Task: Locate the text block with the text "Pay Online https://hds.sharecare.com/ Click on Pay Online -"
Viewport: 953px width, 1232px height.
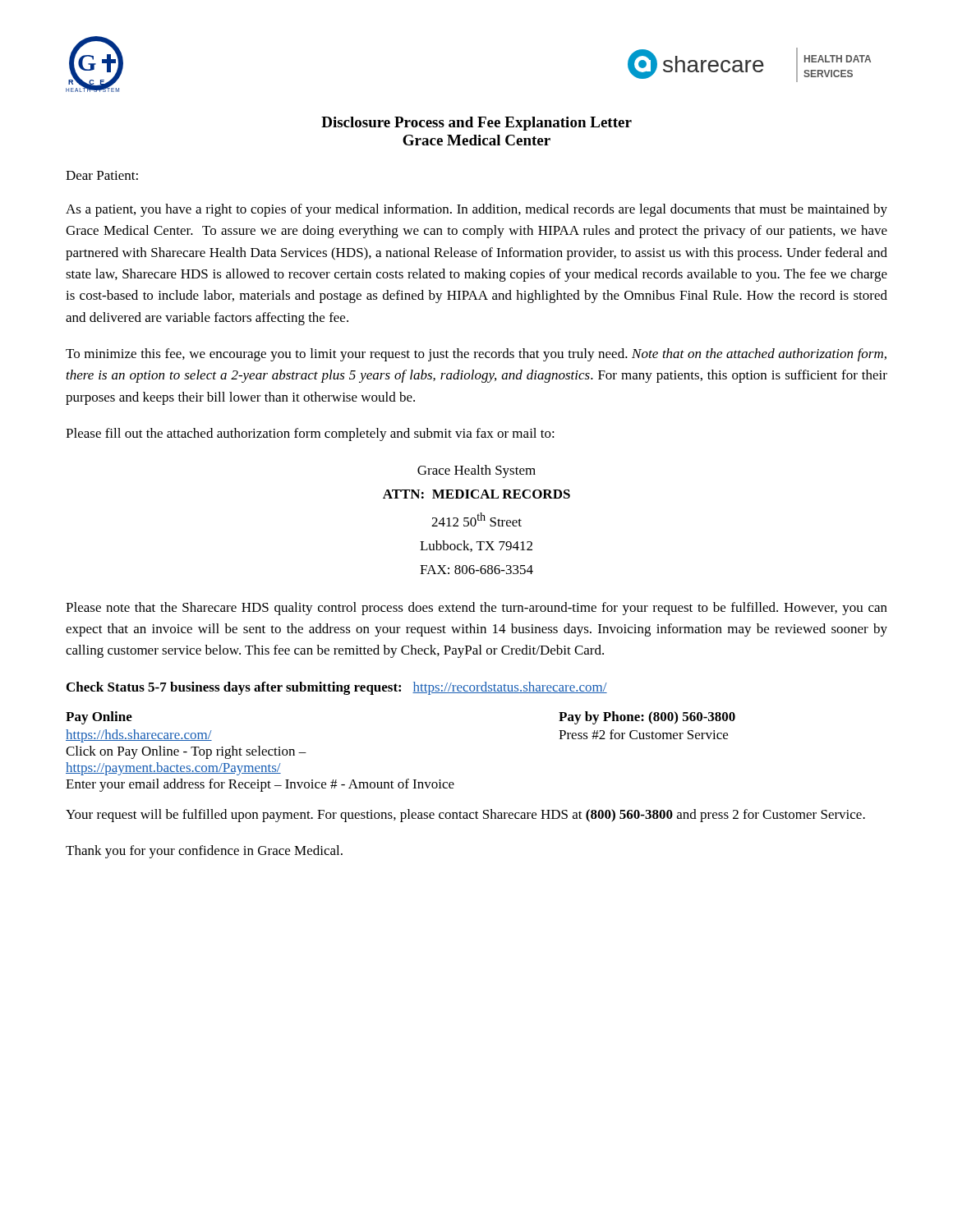Action: point(292,751)
